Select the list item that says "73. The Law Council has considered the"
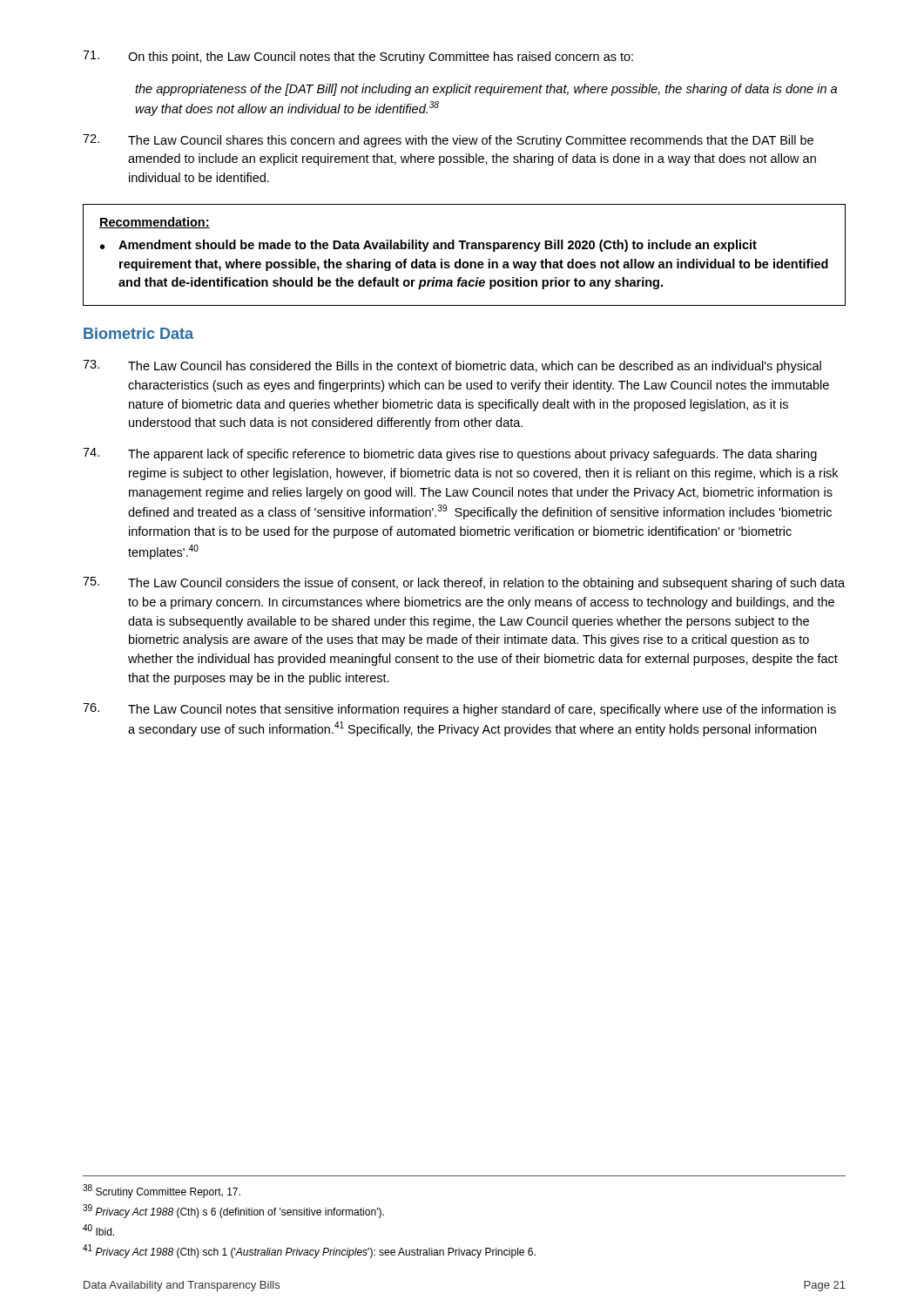924x1307 pixels. pyautogui.click(x=464, y=395)
